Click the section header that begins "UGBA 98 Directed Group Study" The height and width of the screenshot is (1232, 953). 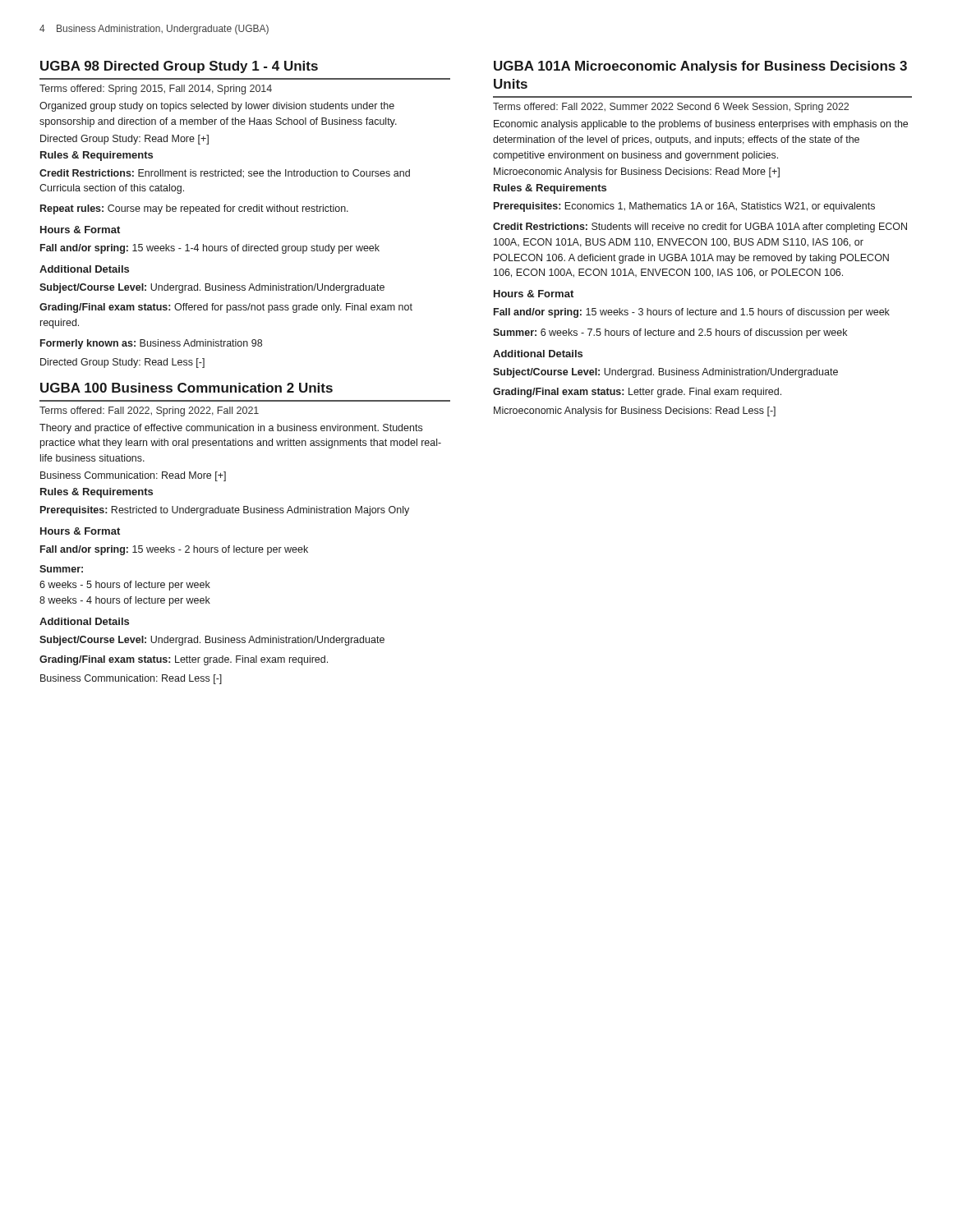coord(245,69)
